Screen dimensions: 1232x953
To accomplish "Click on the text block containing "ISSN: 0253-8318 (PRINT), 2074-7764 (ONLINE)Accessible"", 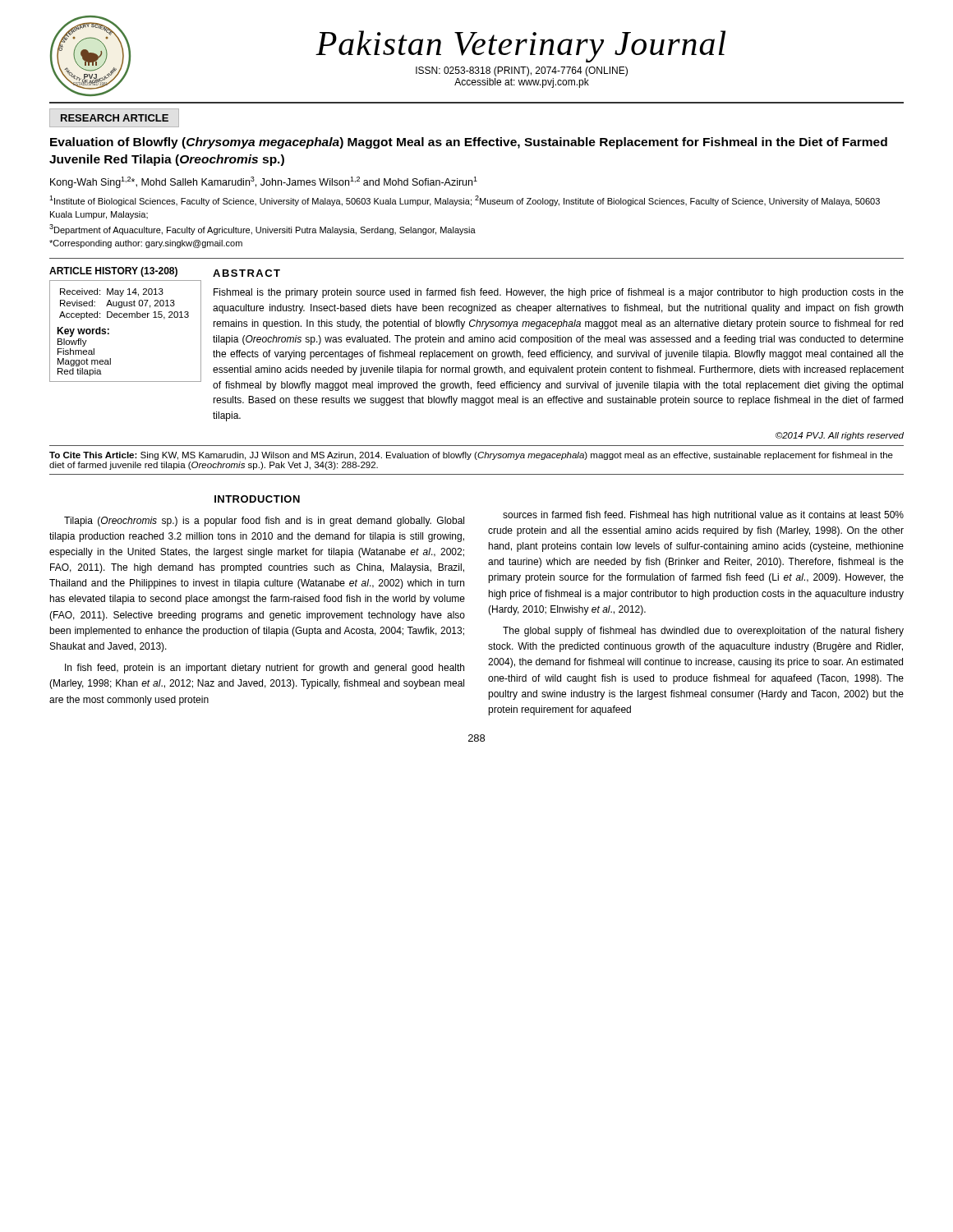I will [x=522, y=76].
